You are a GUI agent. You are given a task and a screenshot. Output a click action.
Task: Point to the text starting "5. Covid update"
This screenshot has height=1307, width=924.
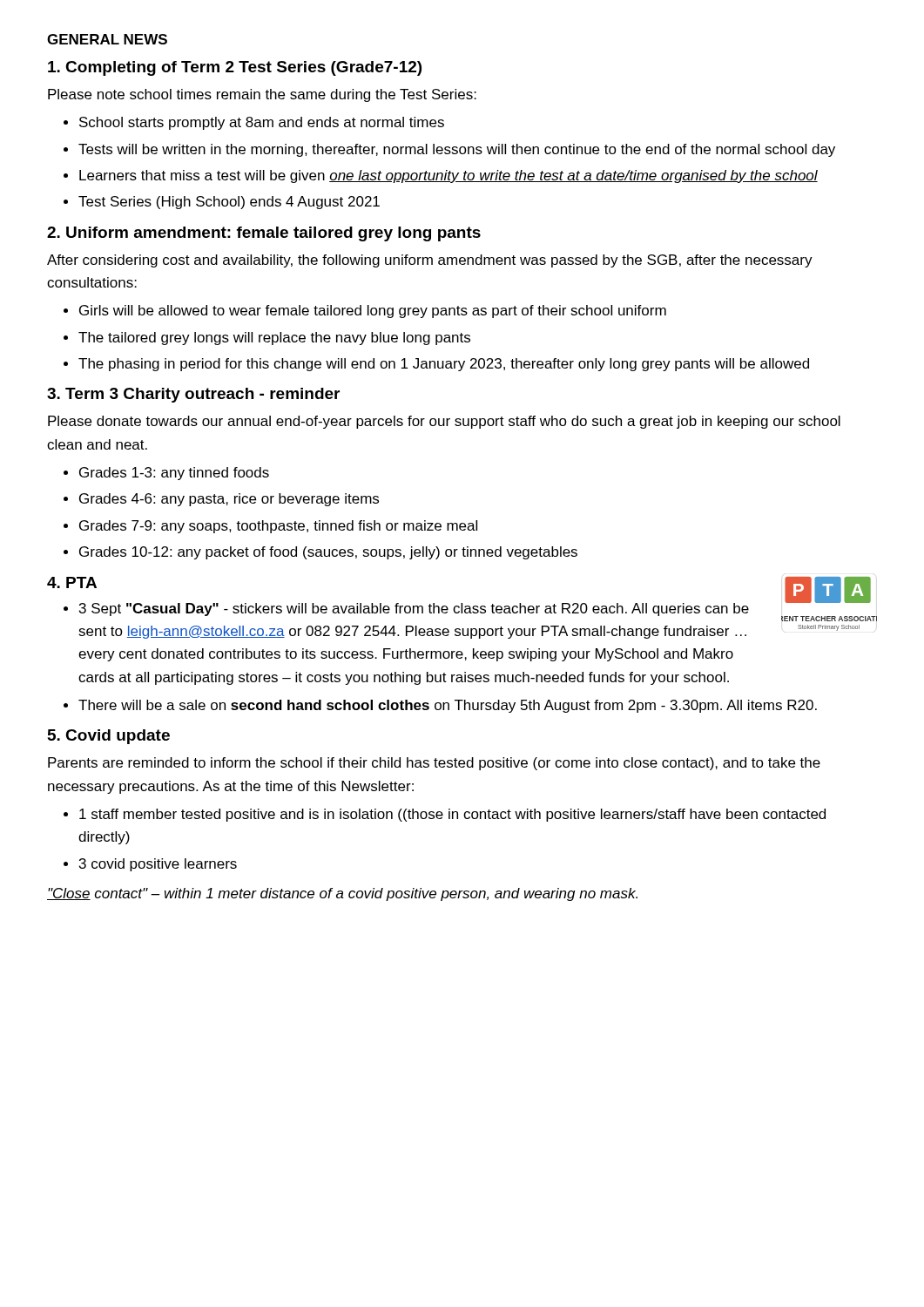point(109,735)
